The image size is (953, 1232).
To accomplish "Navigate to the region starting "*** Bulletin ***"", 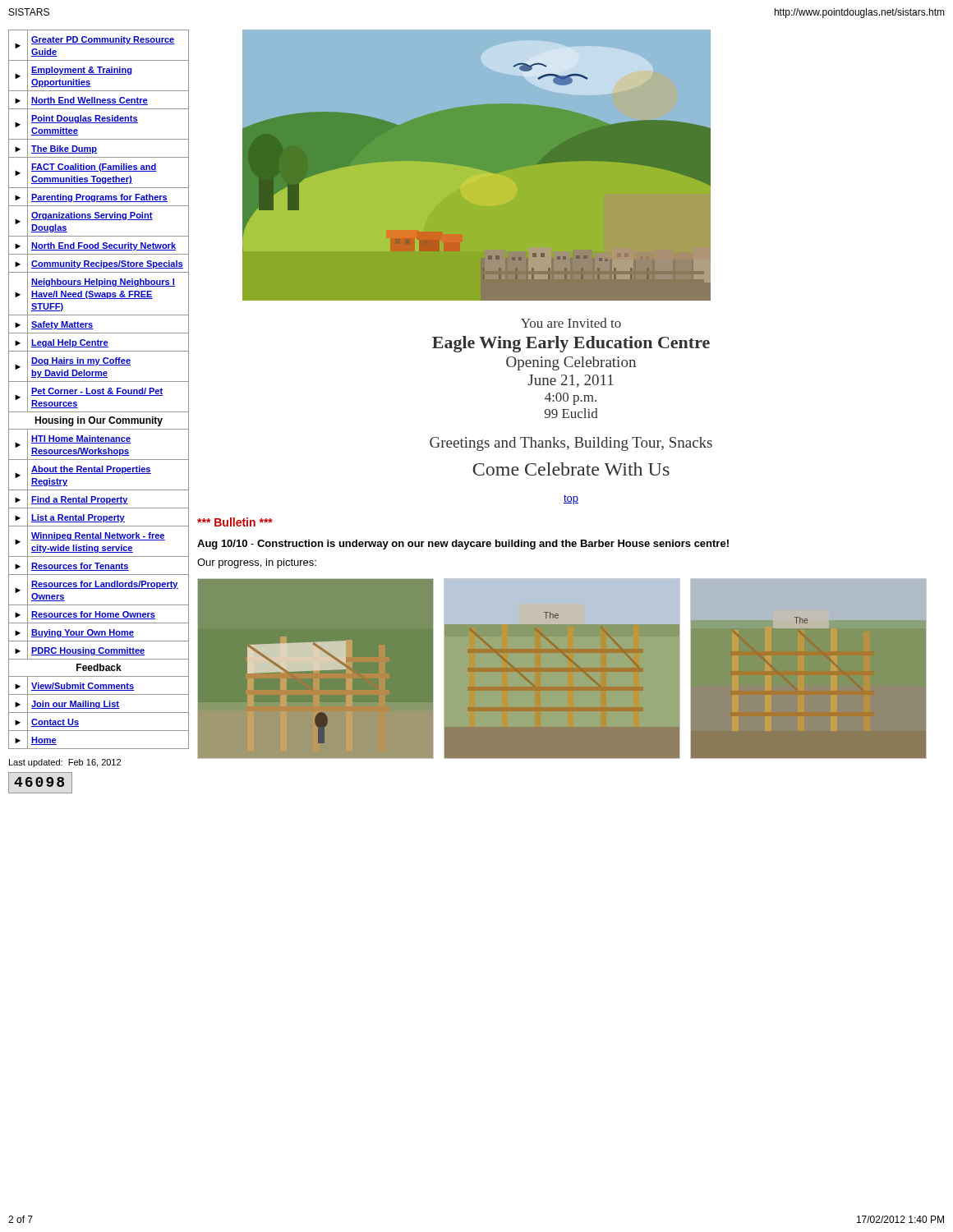I will coord(235,522).
